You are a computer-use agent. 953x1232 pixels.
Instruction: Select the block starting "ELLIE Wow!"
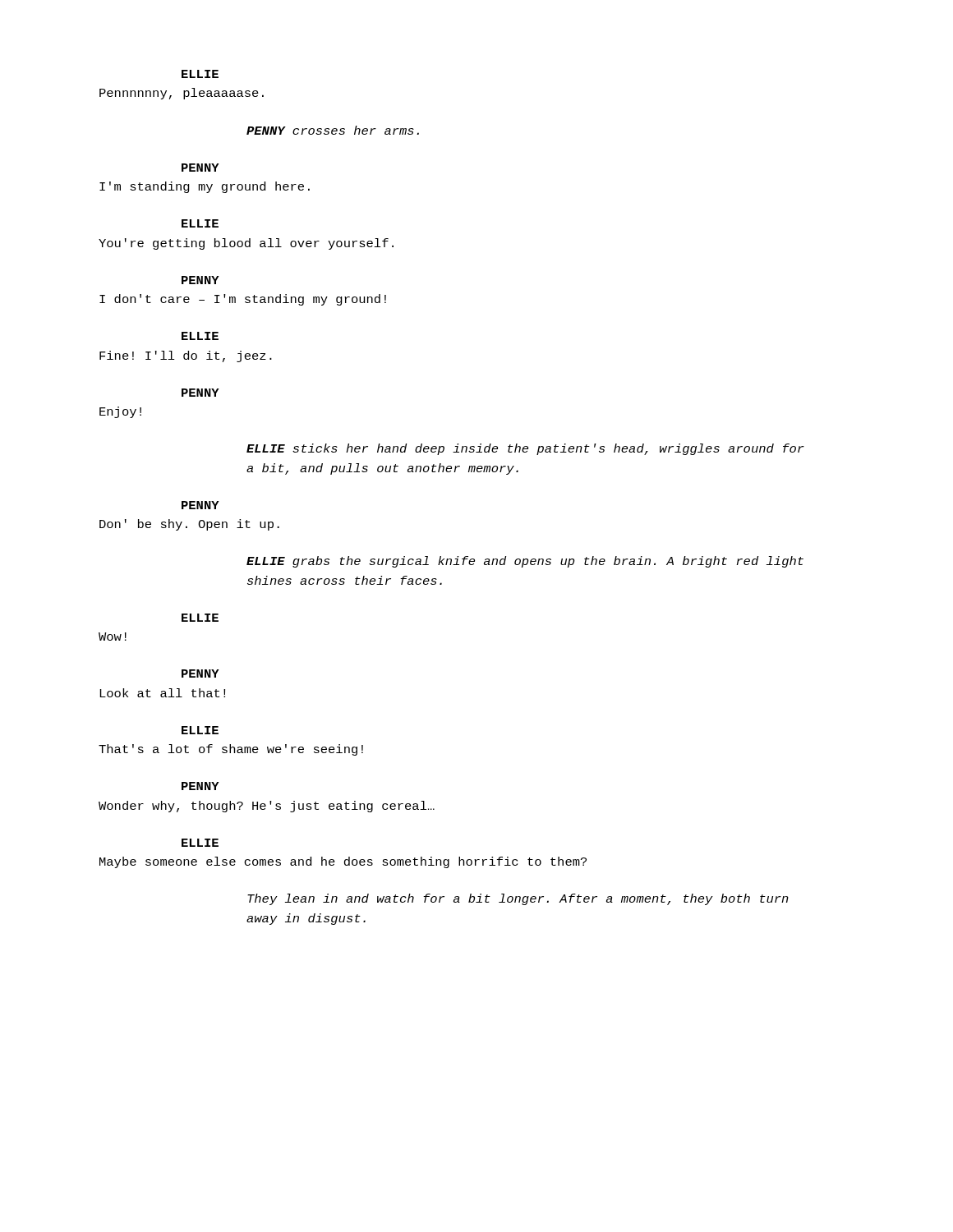pyautogui.click(x=200, y=618)
